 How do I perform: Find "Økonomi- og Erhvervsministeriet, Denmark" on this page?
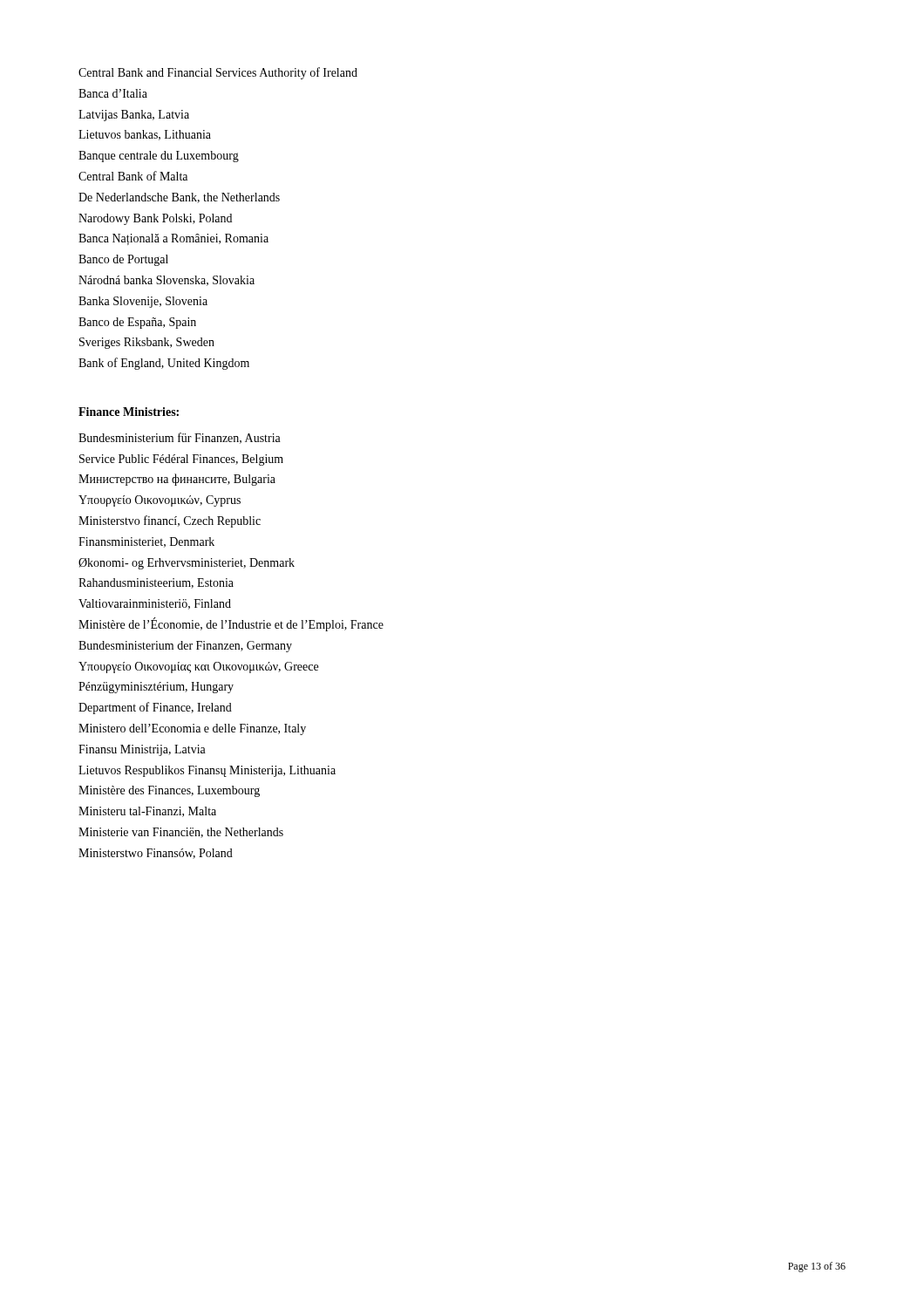tap(187, 562)
